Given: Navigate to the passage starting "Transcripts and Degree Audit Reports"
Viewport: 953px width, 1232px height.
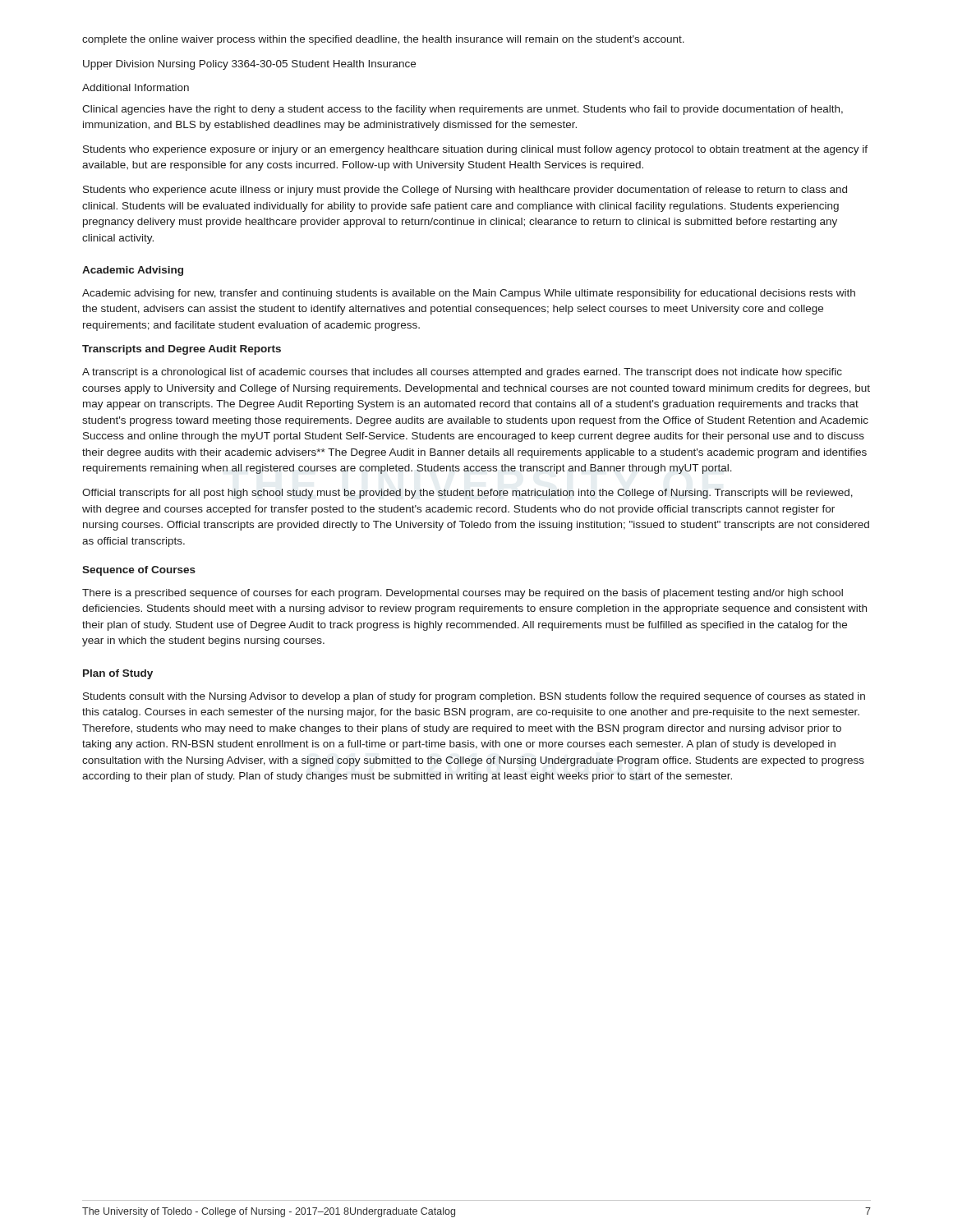Looking at the screenshot, I should tap(182, 350).
